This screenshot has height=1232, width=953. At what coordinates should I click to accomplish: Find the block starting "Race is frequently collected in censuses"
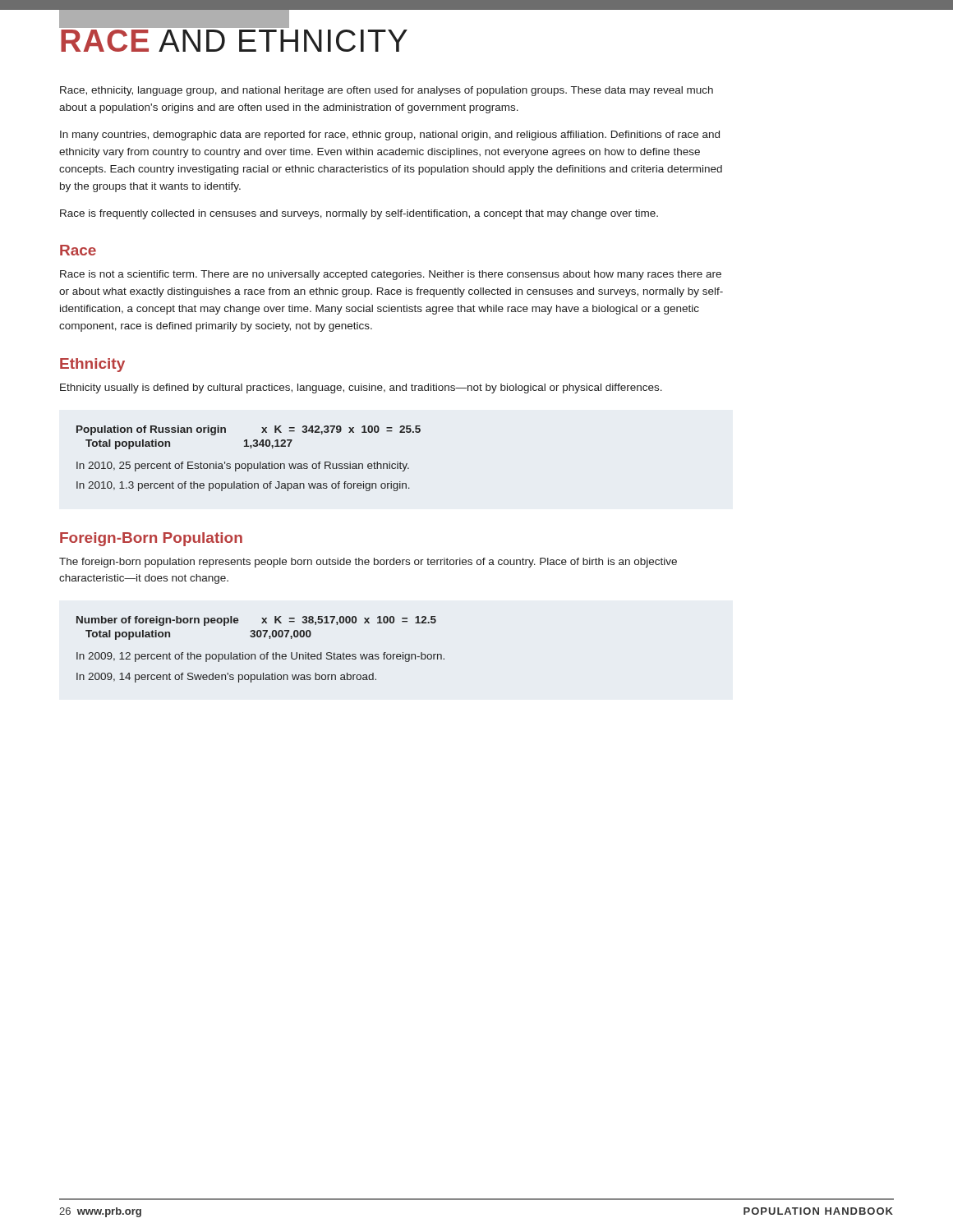[x=359, y=213]
